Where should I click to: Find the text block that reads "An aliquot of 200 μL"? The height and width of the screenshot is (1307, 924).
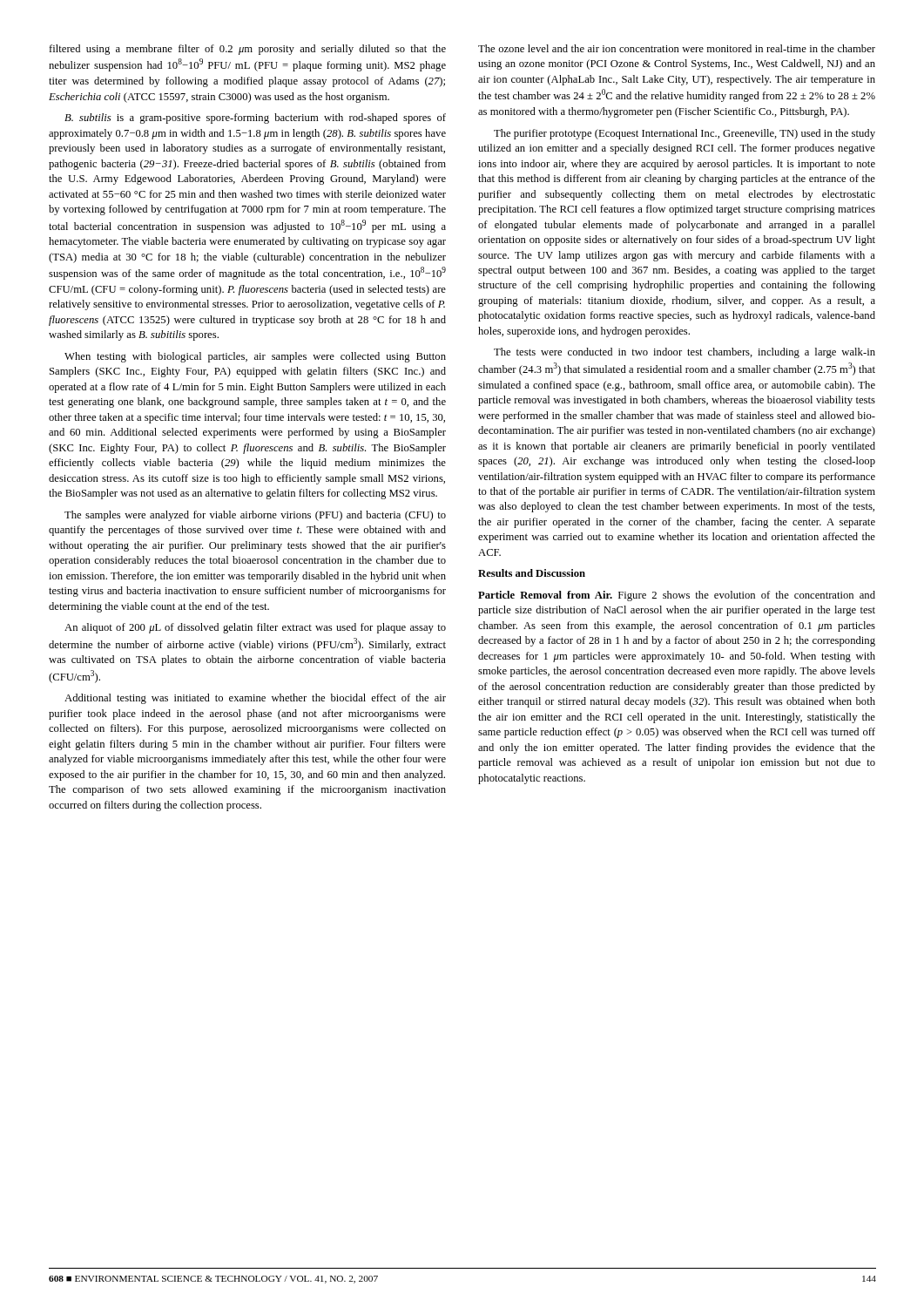click(x=247, y=653)
